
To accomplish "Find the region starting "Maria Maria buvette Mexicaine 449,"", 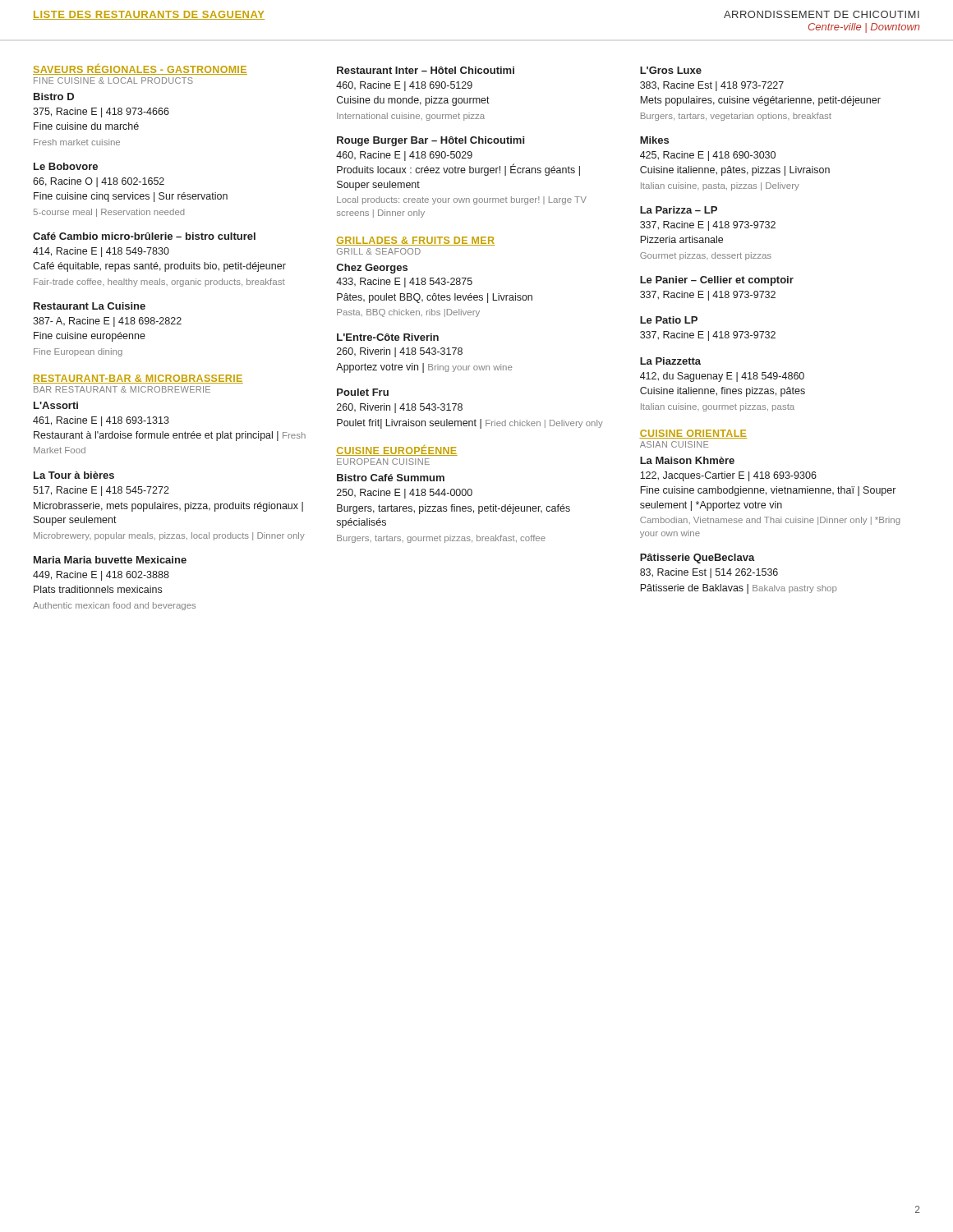I will [x=173, y=583].
